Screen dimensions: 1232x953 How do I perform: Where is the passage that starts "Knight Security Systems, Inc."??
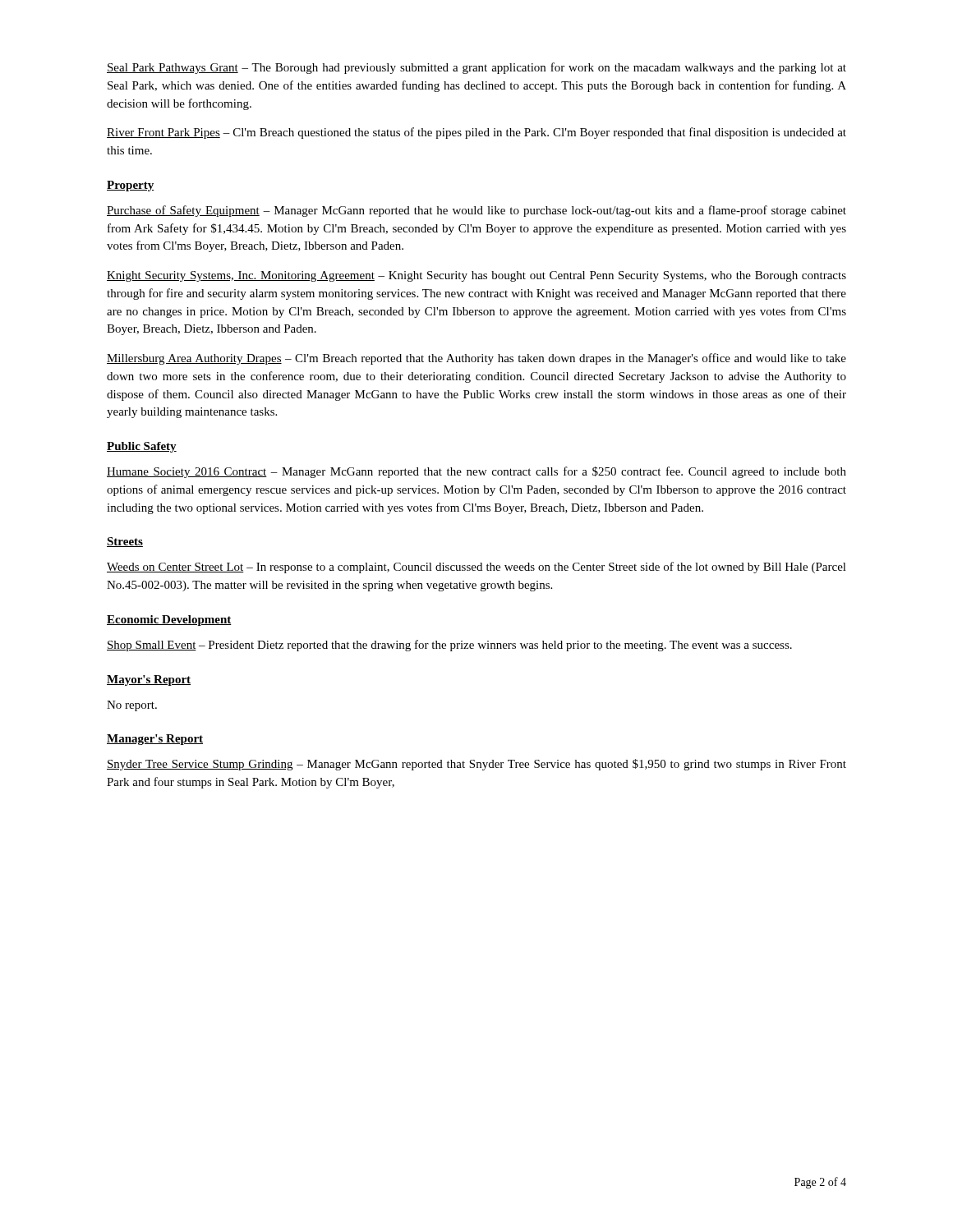[476, 302]
